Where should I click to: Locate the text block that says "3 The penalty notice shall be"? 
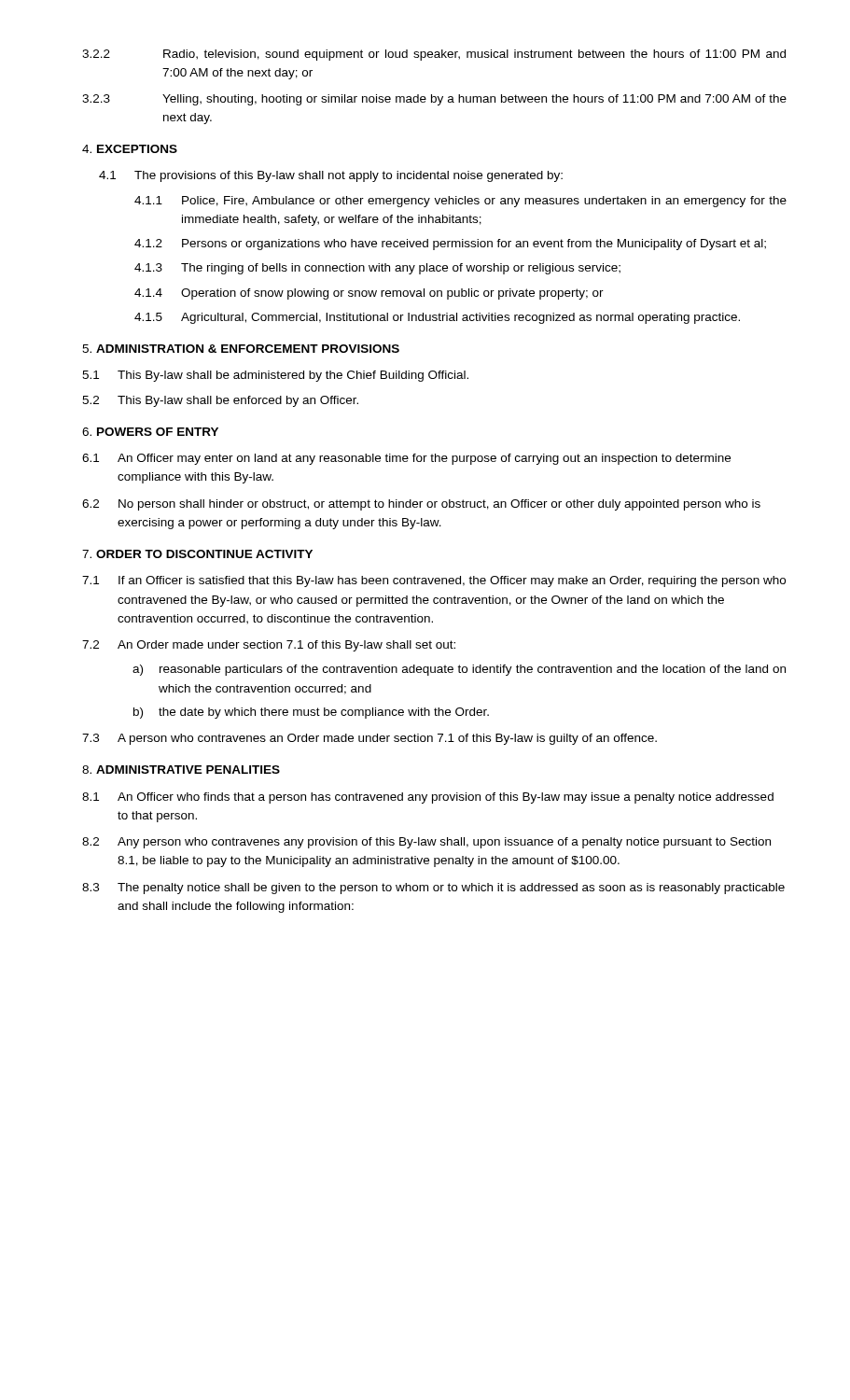[x=434, y=897]
